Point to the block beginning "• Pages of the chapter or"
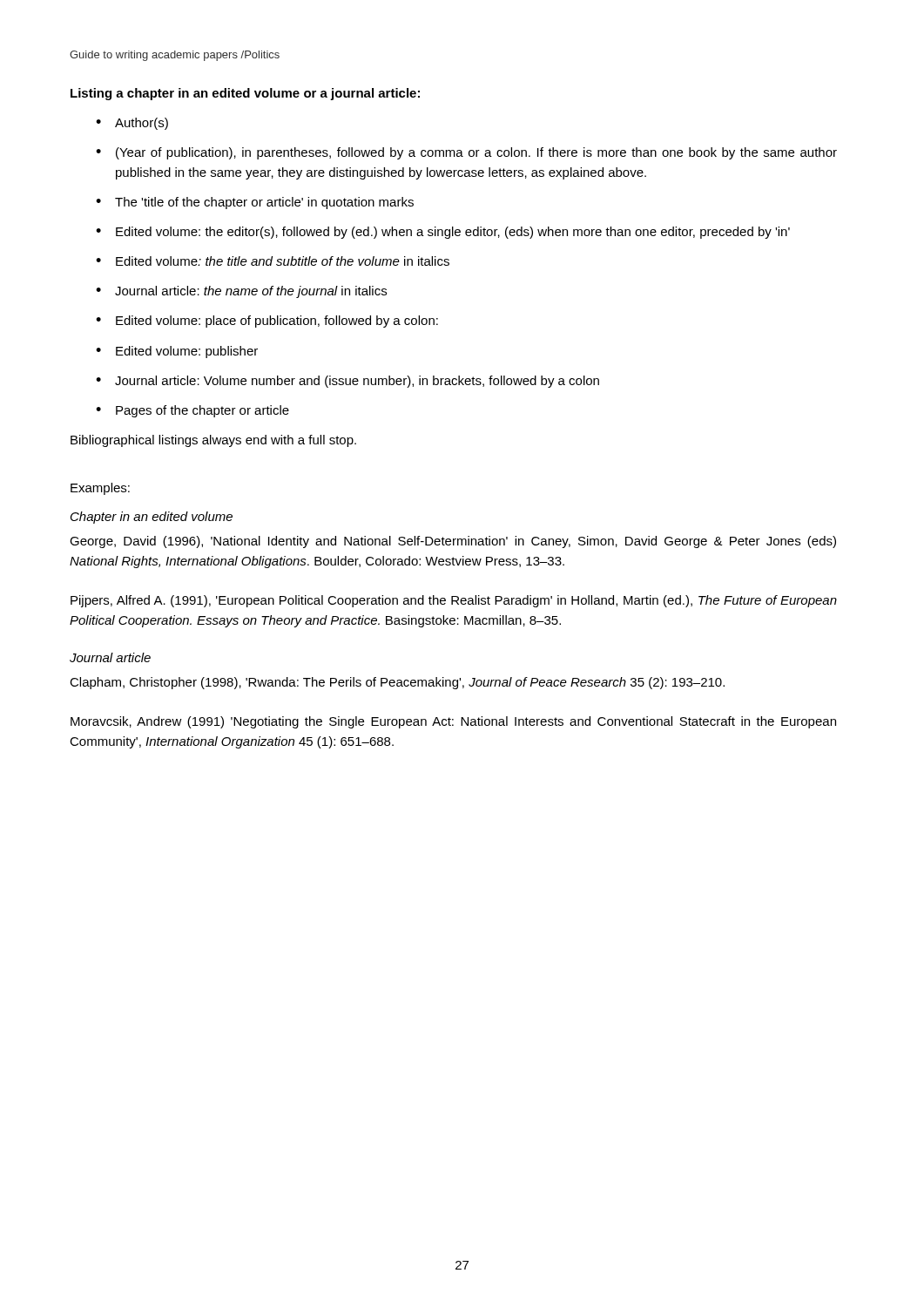The image size is (924, 1307). coord(192,411)
